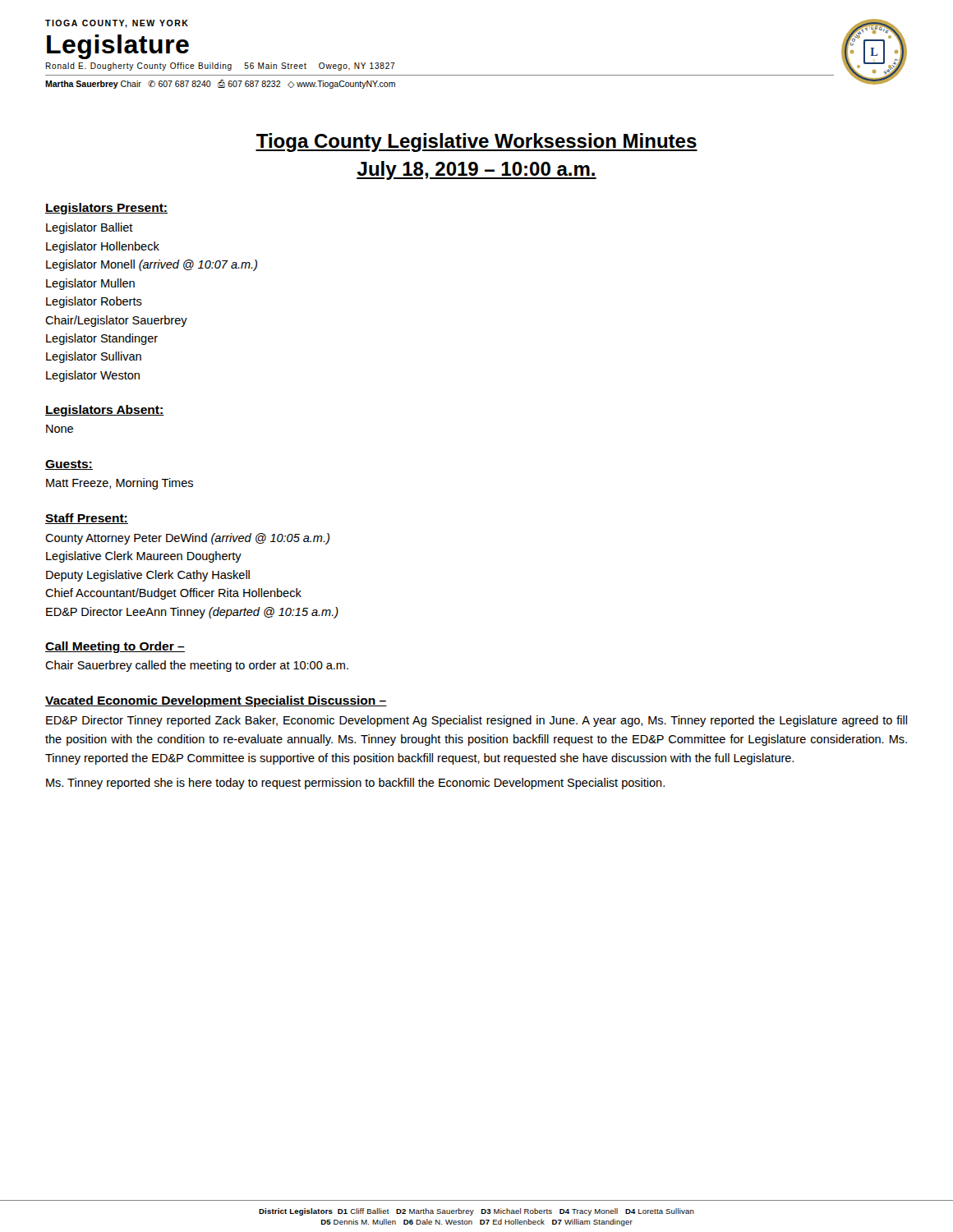Image resolution: width=953 pixels, height=1232 pixels.
Task: Click the passage that begins "ED&P Director Tinney reported Zack Baker, Economic"
Action: click(476, 740)
